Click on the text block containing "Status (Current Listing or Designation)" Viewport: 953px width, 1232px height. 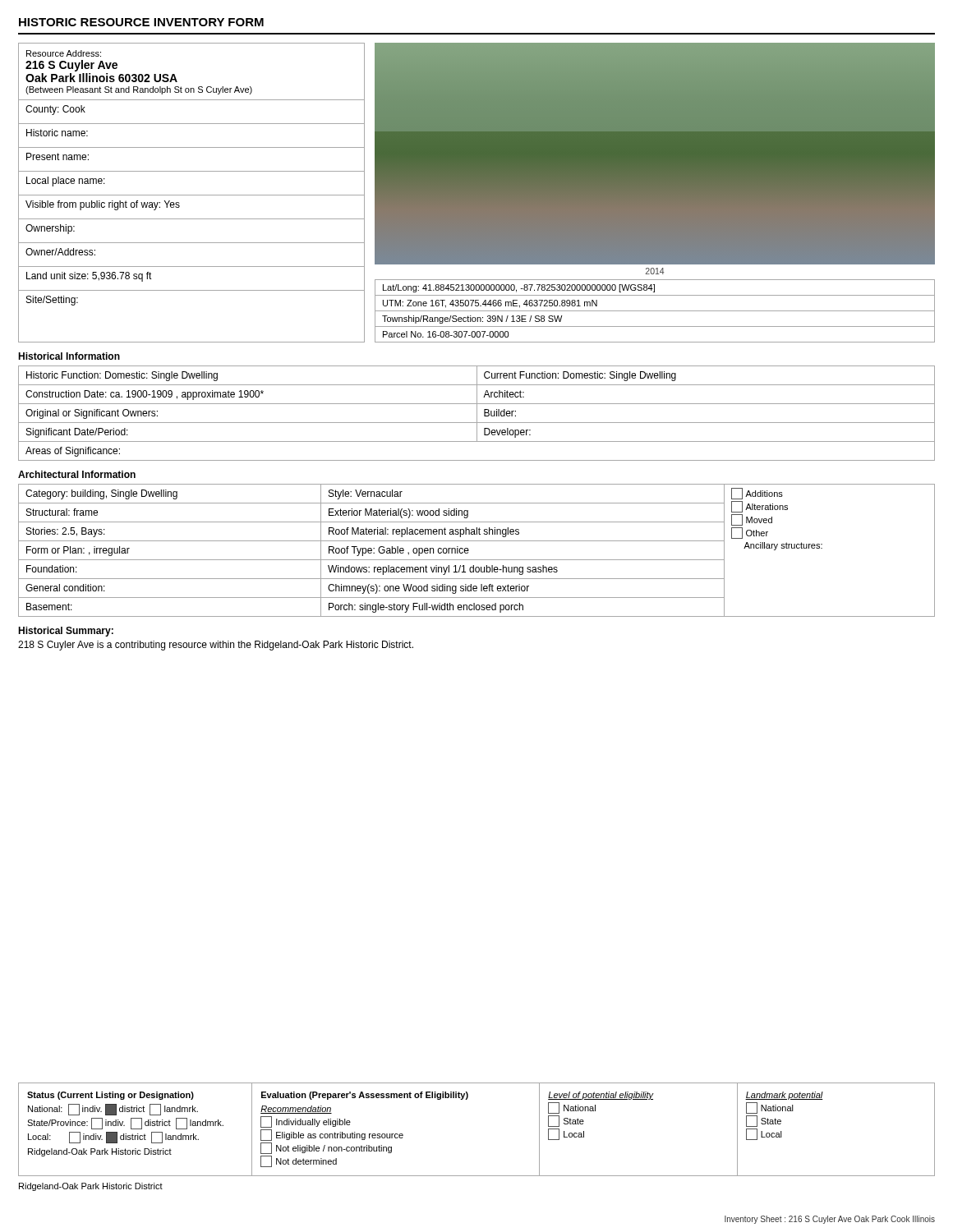click(135, 1123)
